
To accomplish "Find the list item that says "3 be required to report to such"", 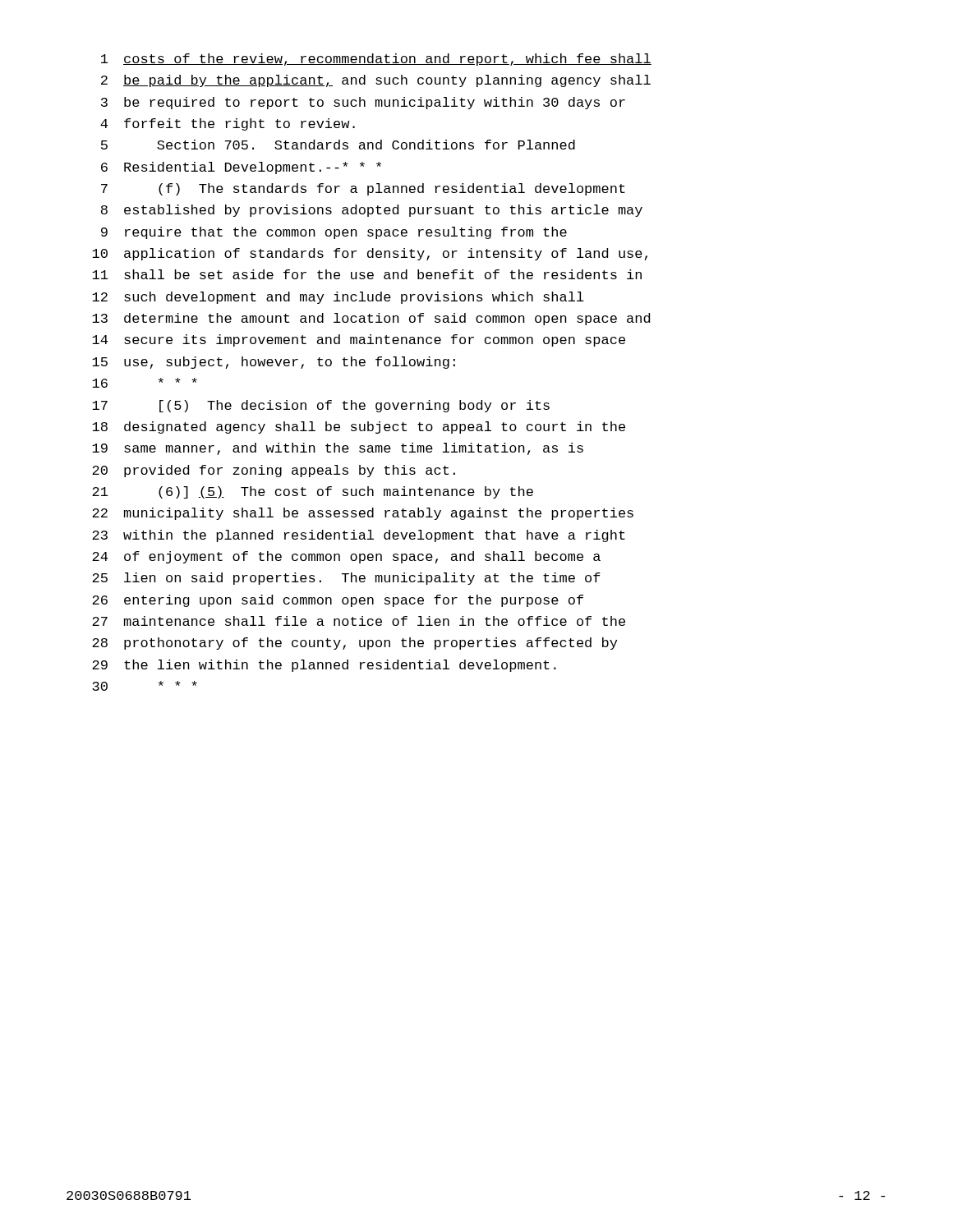I will (x=476, y=103).
